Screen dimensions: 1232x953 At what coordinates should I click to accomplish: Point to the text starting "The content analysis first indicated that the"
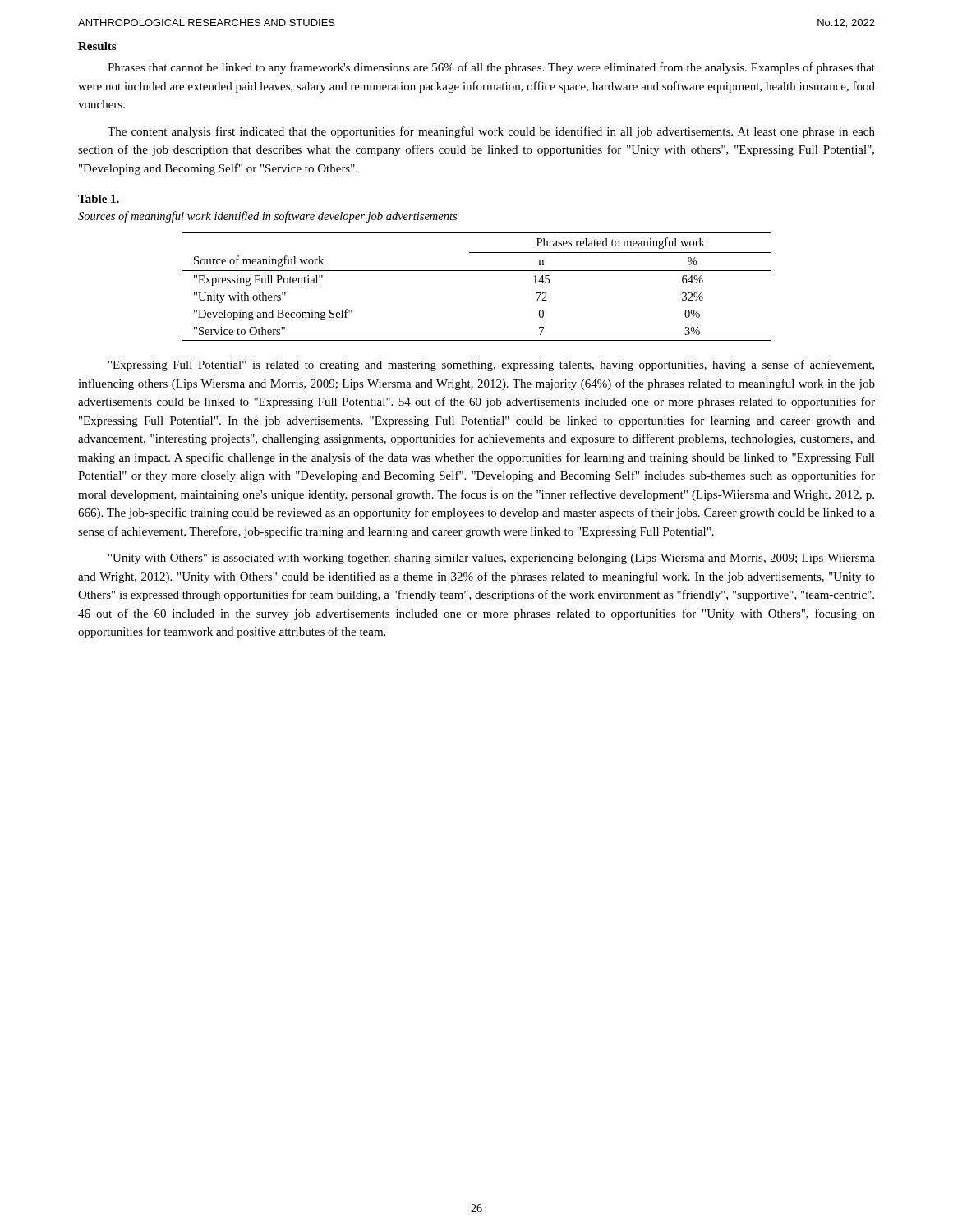476,150
